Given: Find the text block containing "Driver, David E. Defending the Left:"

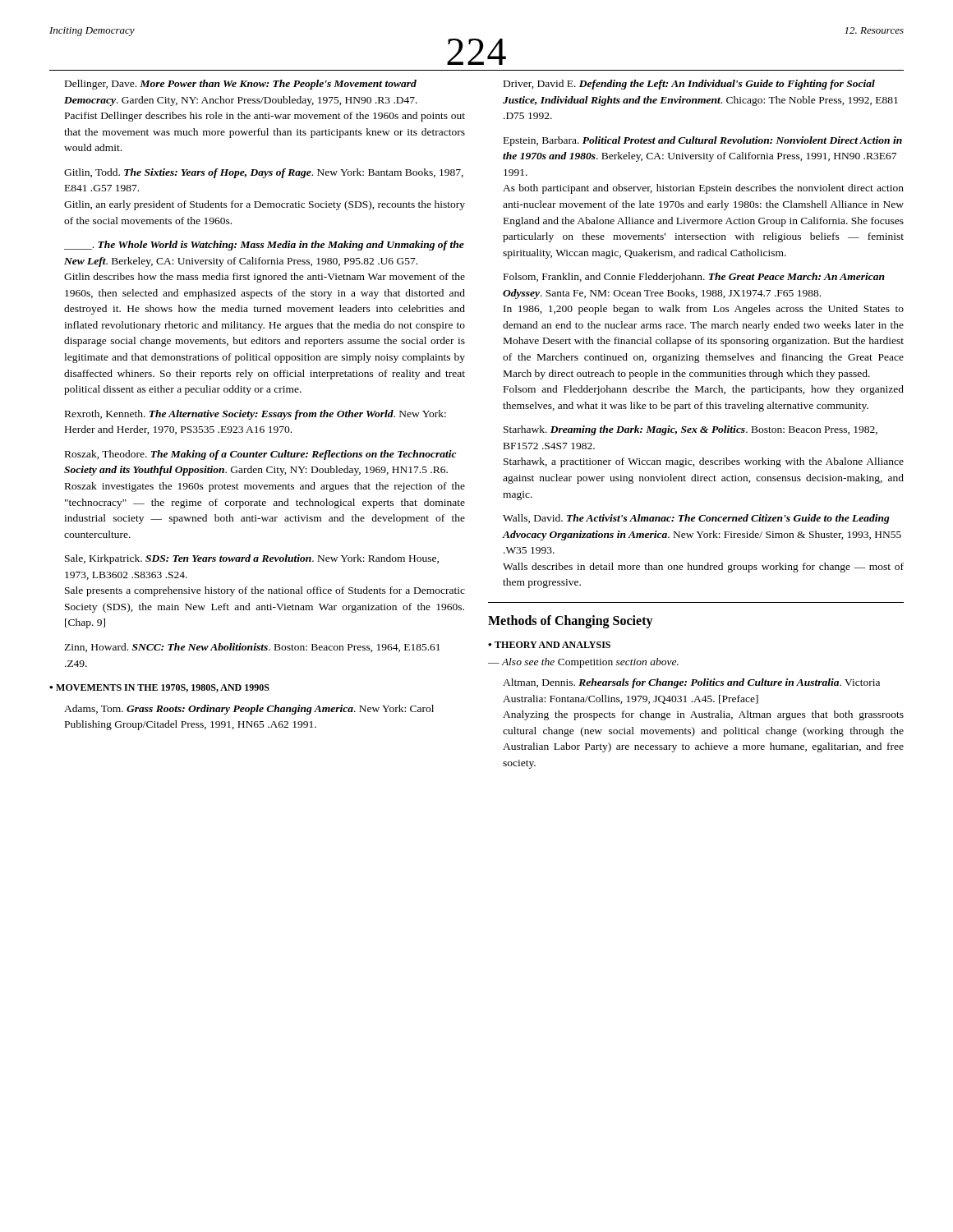Looking at the screenshot, I should (703, 100).
